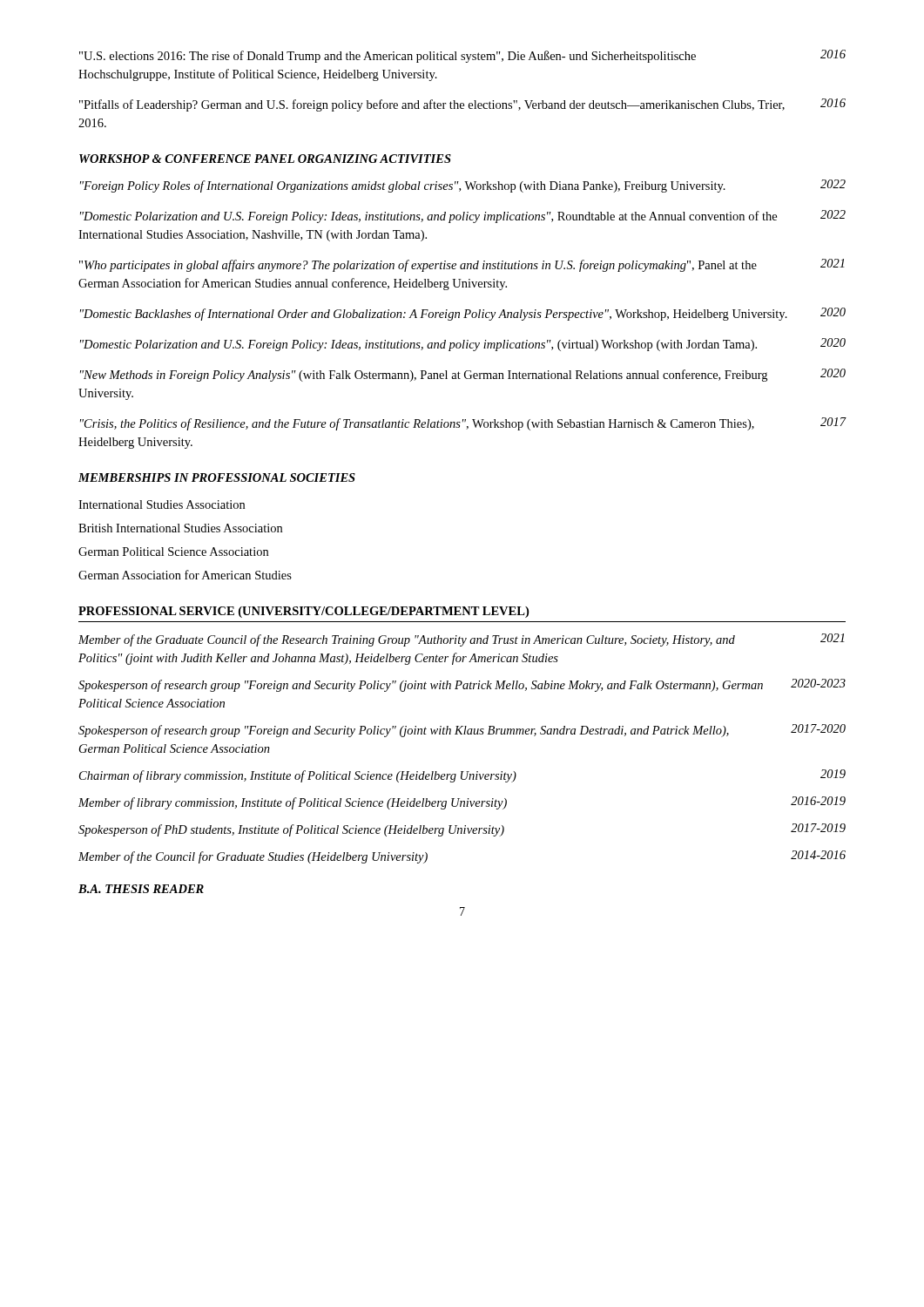The width and height of the screenshot is (924, 1307).
Task: Find the block on this page that starts "Member of library commission, Institute of Political Science"
Action: point(462,803)
